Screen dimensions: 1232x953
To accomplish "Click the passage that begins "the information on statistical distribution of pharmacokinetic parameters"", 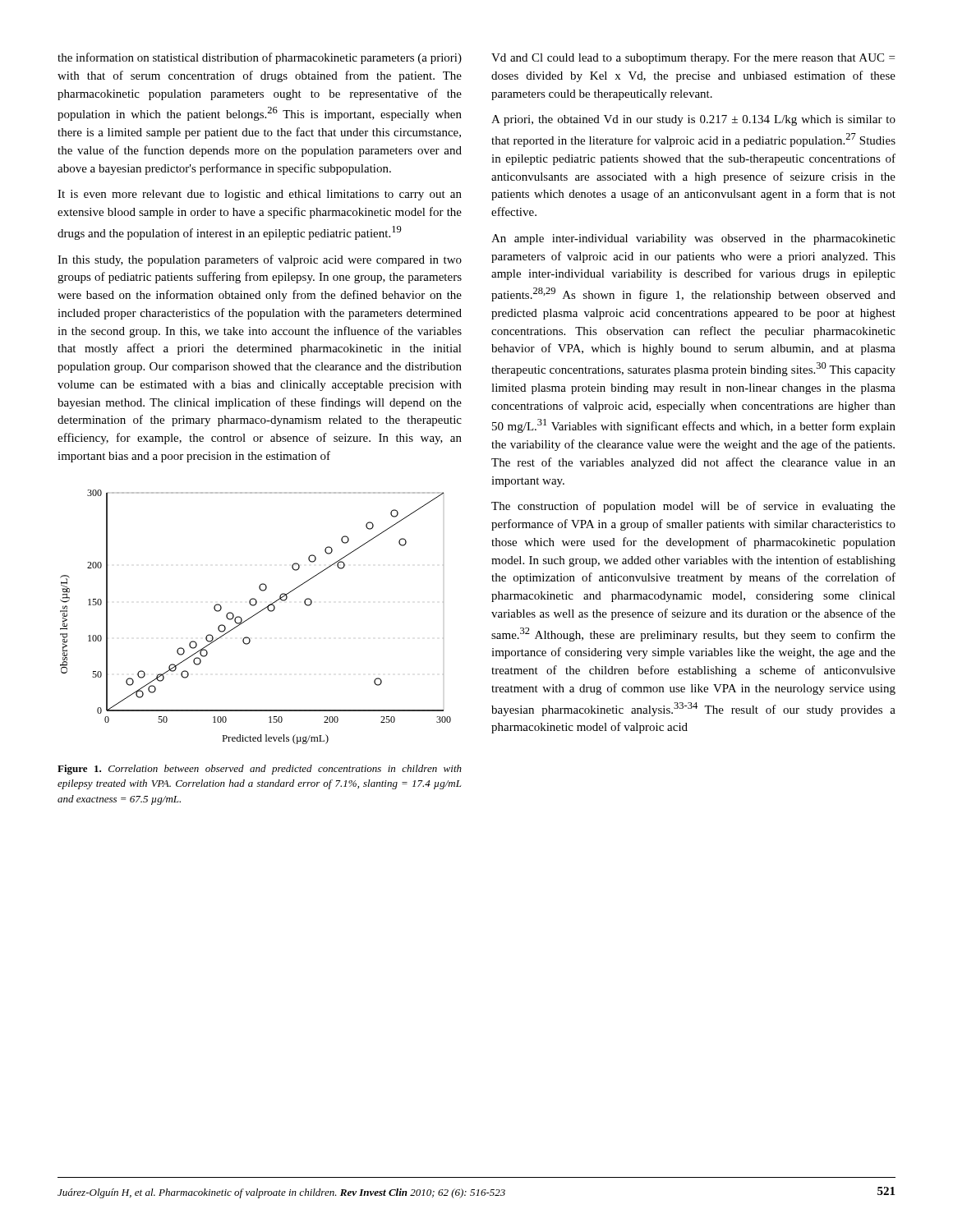I will click(x=260, y=113).
